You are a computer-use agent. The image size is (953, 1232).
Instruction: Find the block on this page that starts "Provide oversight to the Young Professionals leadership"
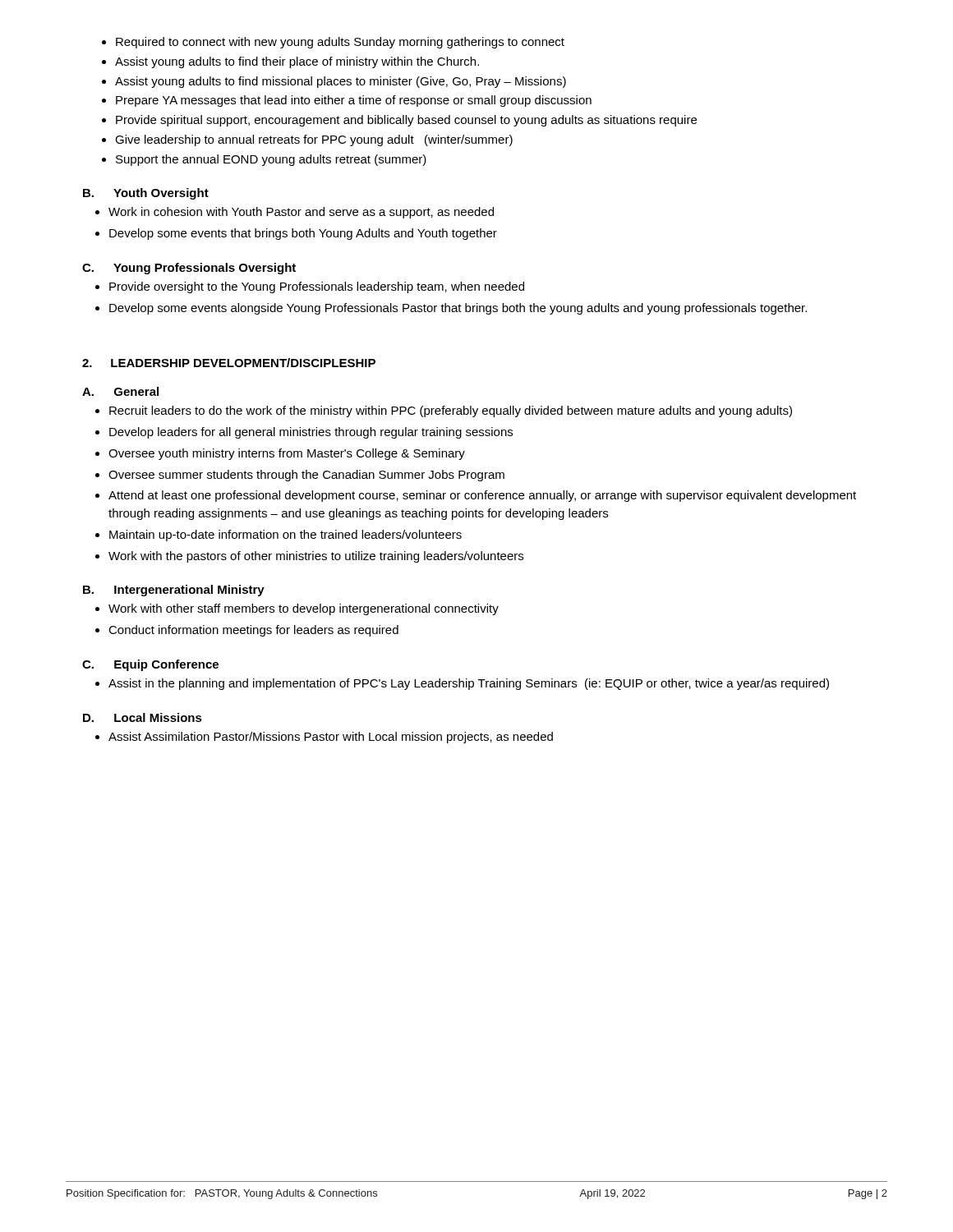coord(476,286)
